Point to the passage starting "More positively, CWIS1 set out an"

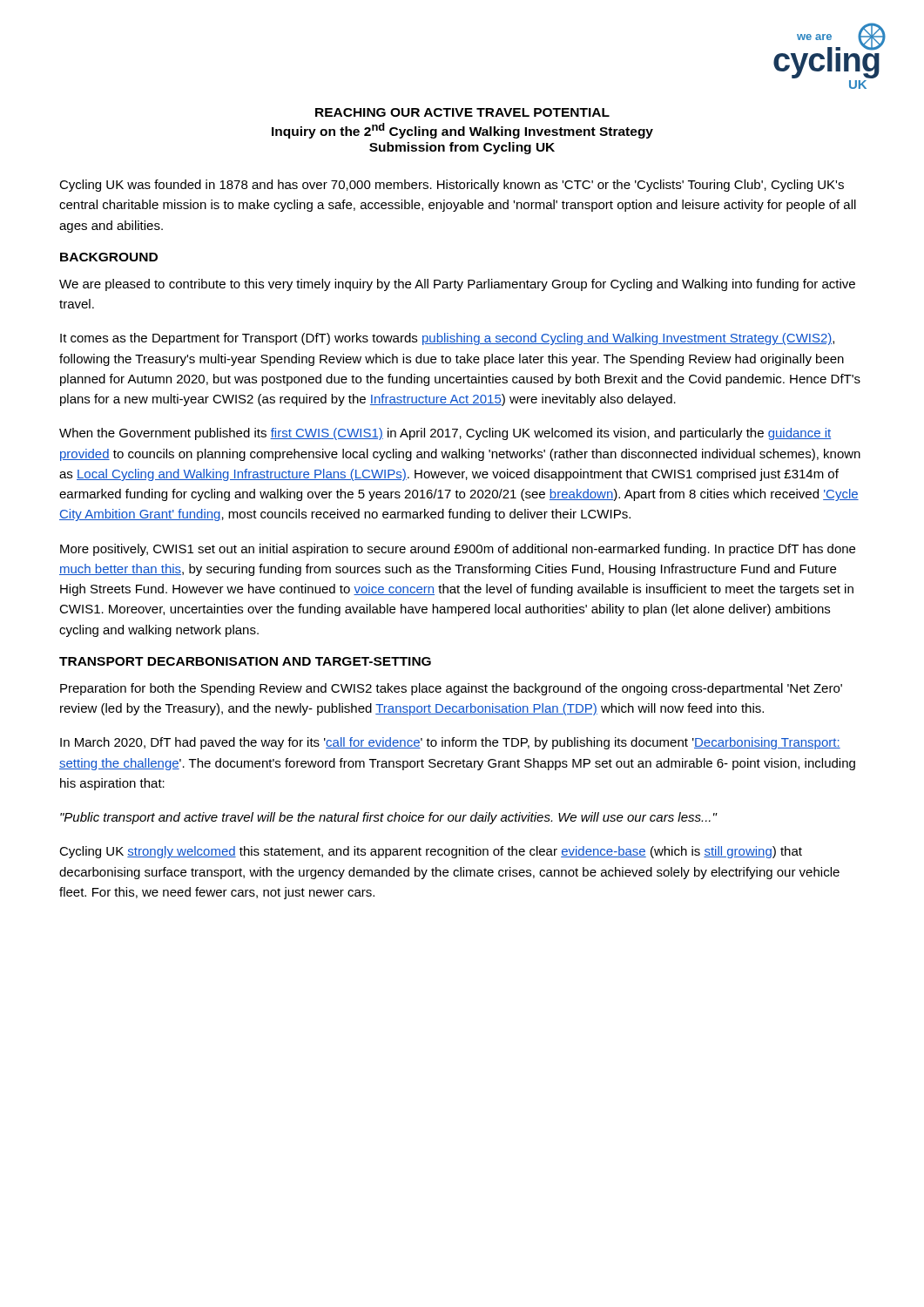458,589
